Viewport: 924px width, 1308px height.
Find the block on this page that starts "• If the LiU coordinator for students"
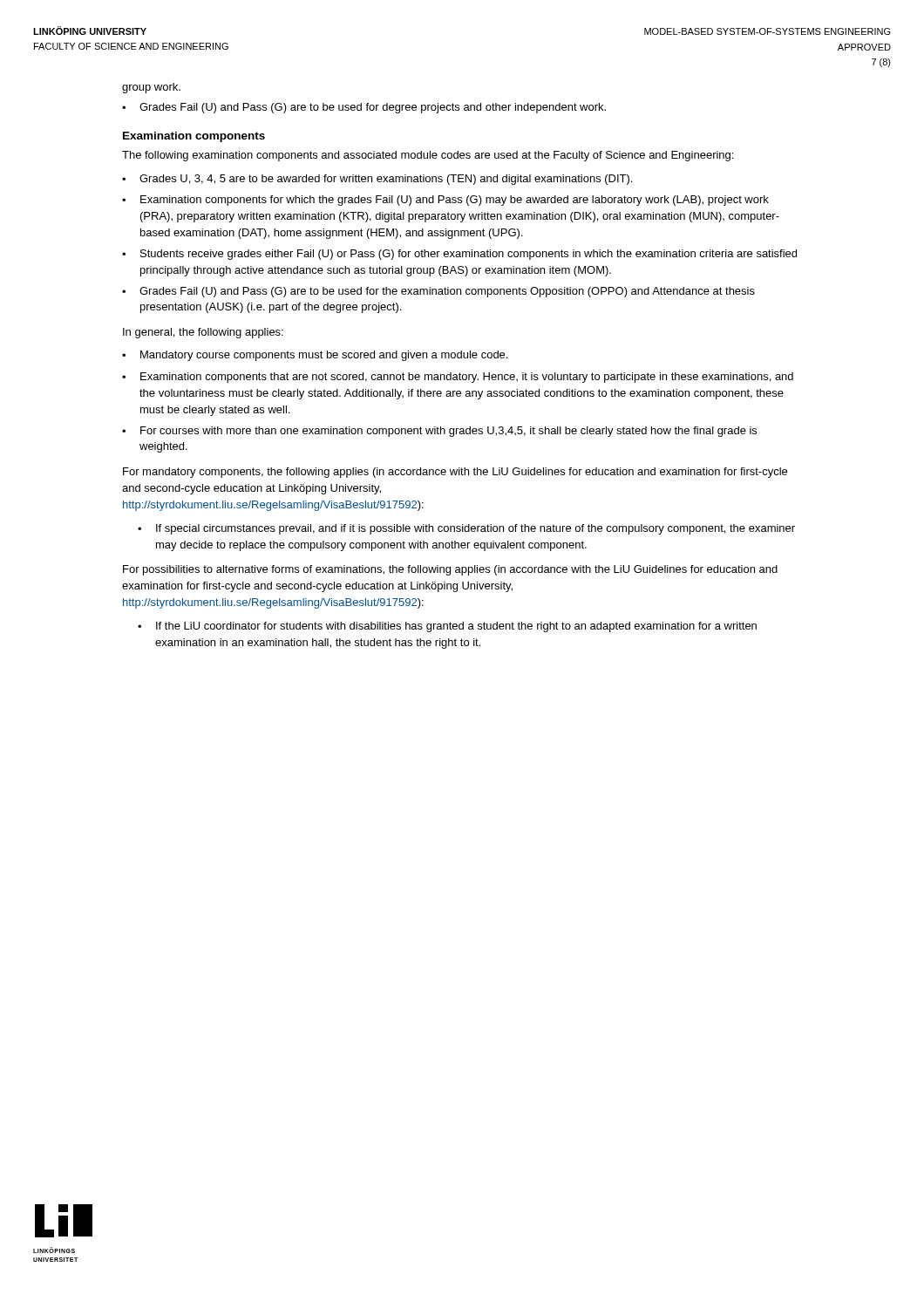coord(470,635)
